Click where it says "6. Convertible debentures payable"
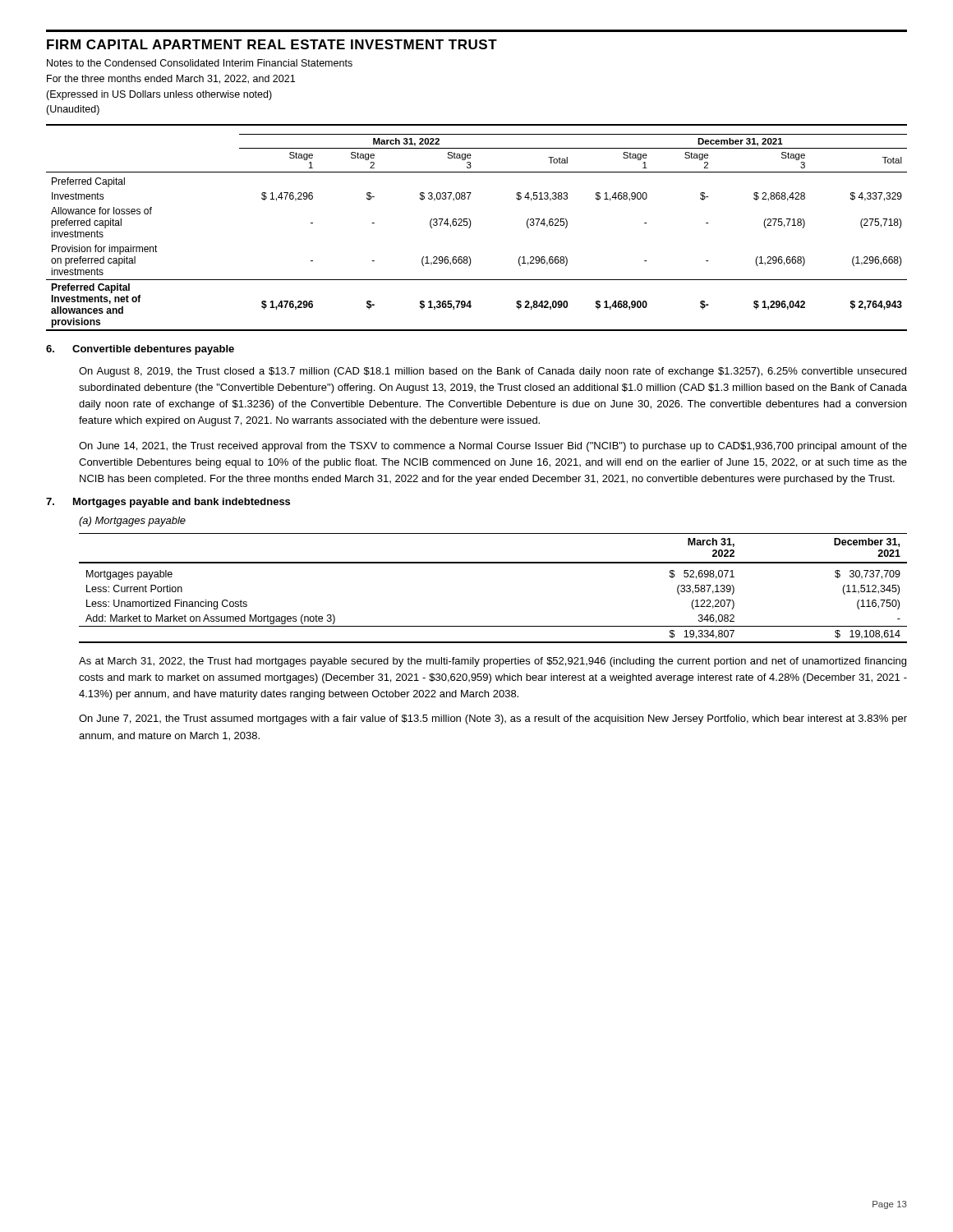953x1232 pixels. point(140,349)
